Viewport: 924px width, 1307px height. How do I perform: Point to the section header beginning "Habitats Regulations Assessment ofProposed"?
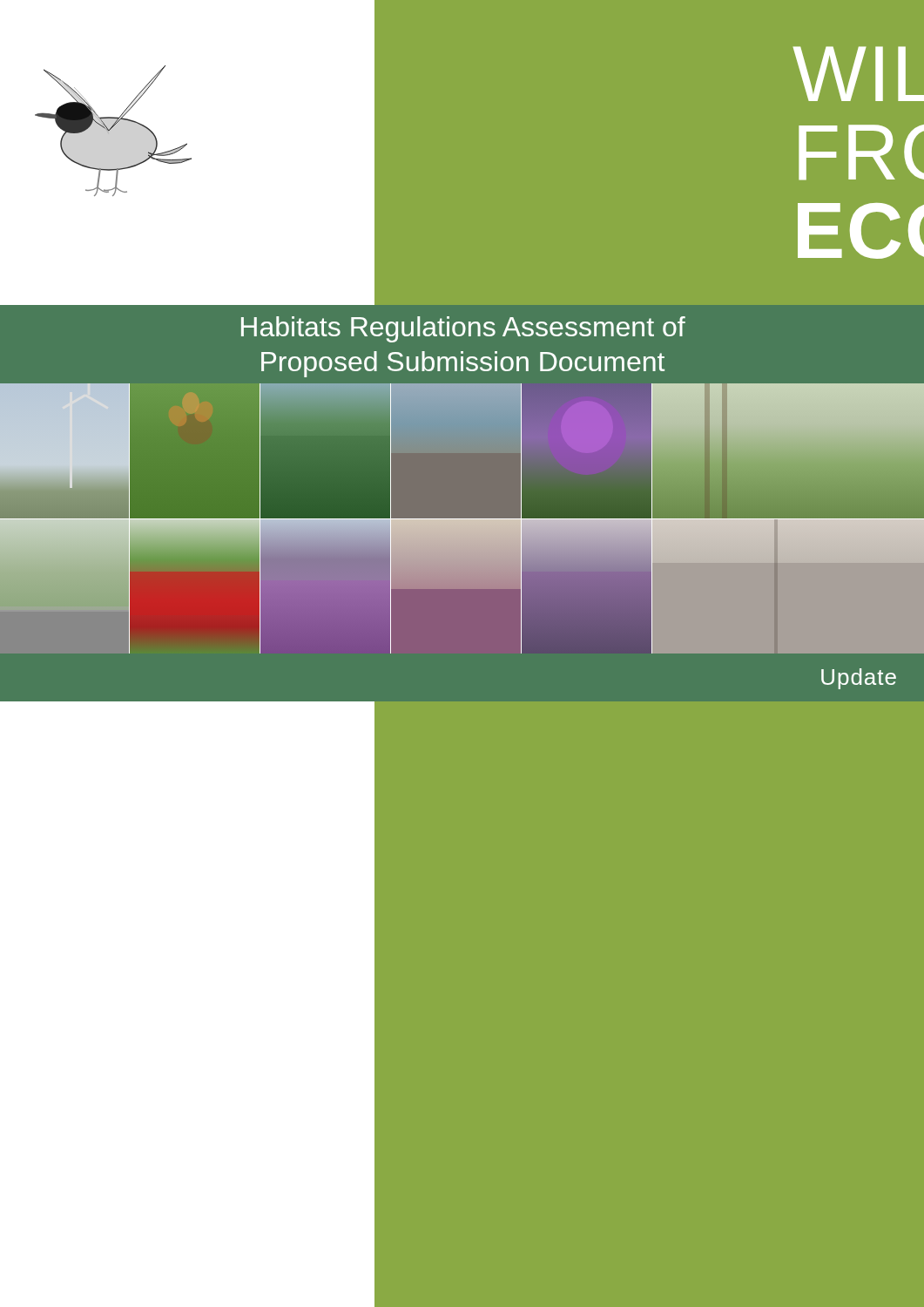(x=462, y=344)
